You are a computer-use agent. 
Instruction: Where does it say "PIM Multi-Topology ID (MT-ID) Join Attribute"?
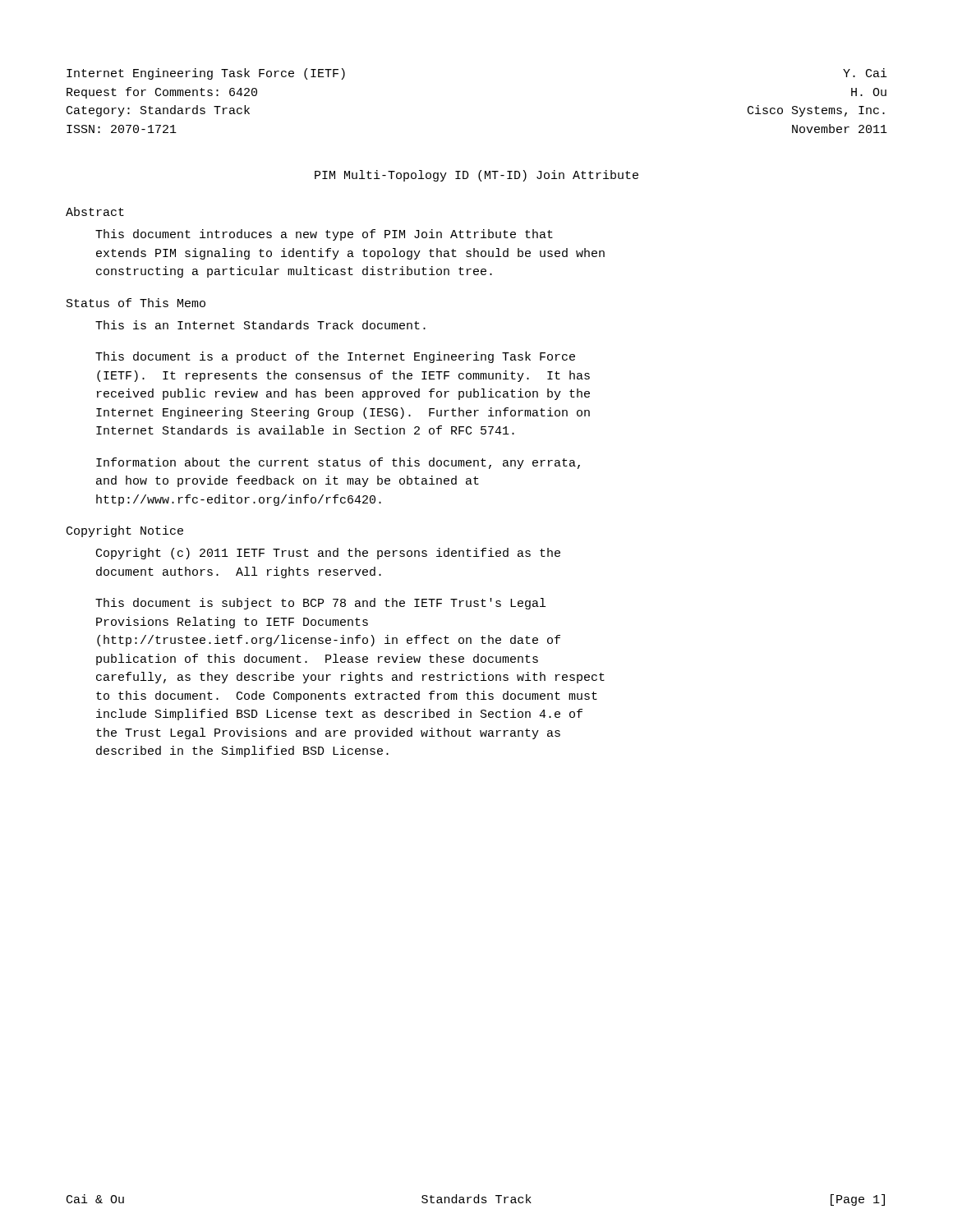[476, 176]
